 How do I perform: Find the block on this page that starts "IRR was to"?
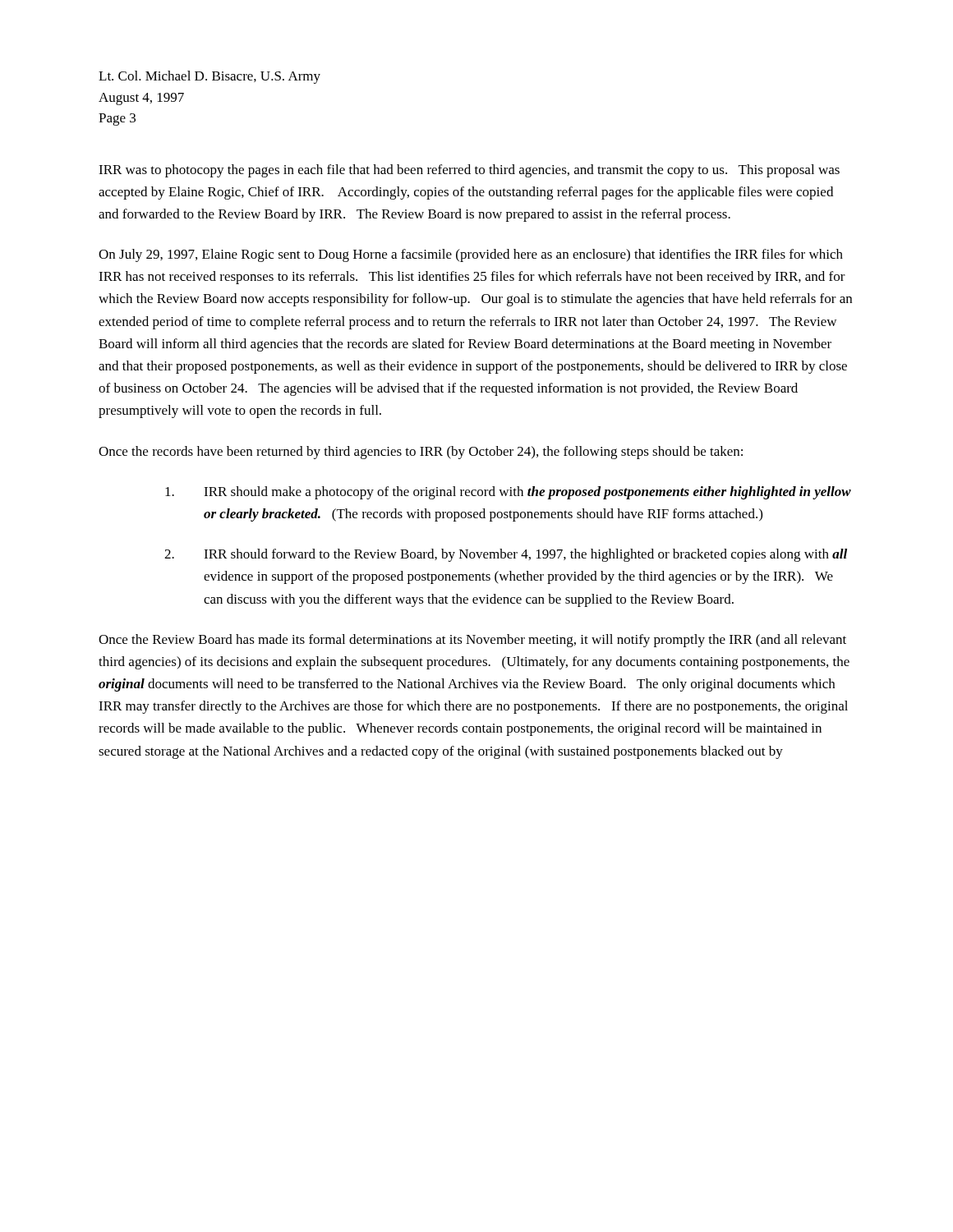tap(469, 192)
